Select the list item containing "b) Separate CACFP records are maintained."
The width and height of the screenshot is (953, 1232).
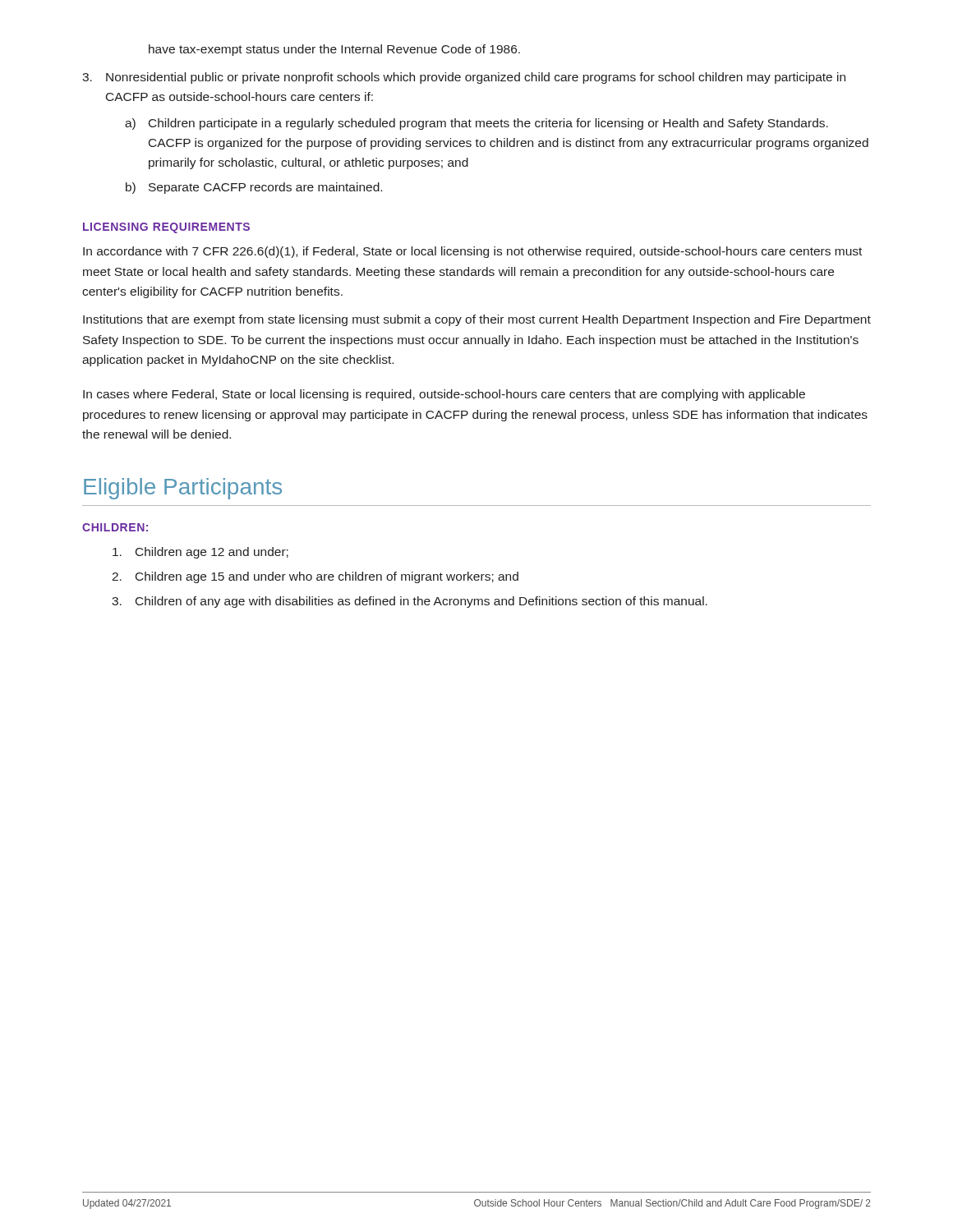click(x=254, y=188)
